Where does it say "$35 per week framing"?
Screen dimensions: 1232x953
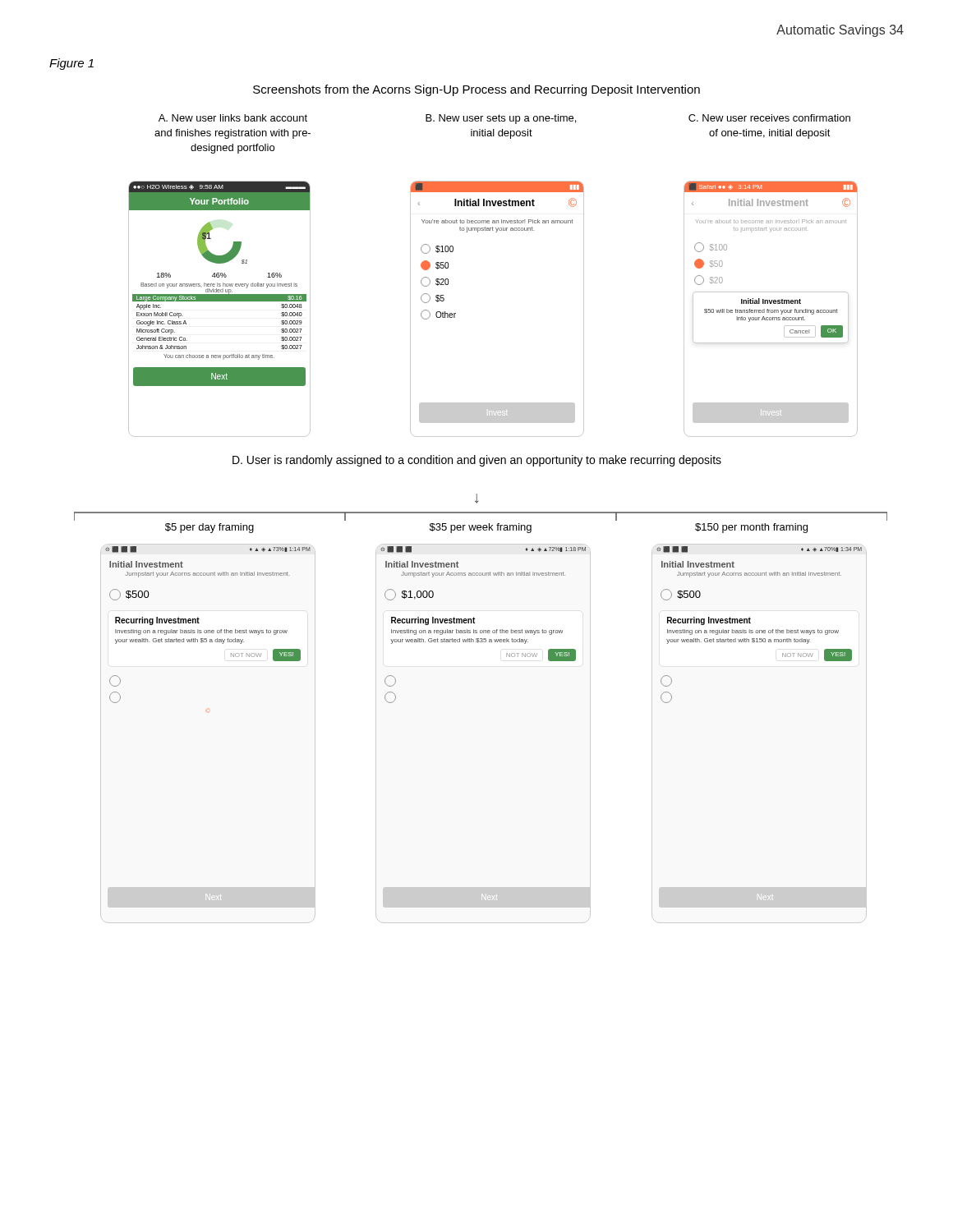click(x=481, y=527)
